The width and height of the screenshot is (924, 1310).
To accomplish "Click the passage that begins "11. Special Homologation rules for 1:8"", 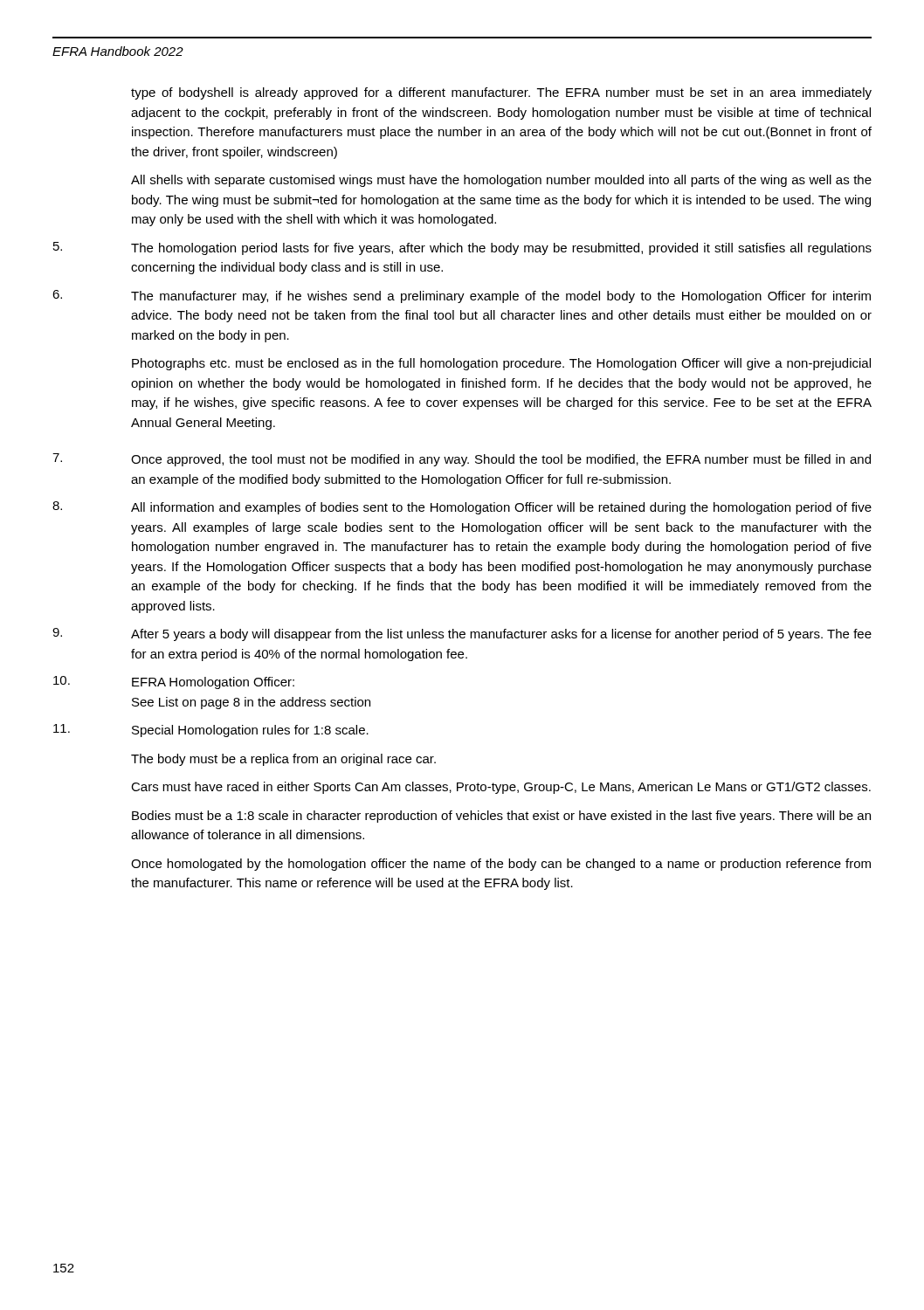I will (x=462, y=811).
